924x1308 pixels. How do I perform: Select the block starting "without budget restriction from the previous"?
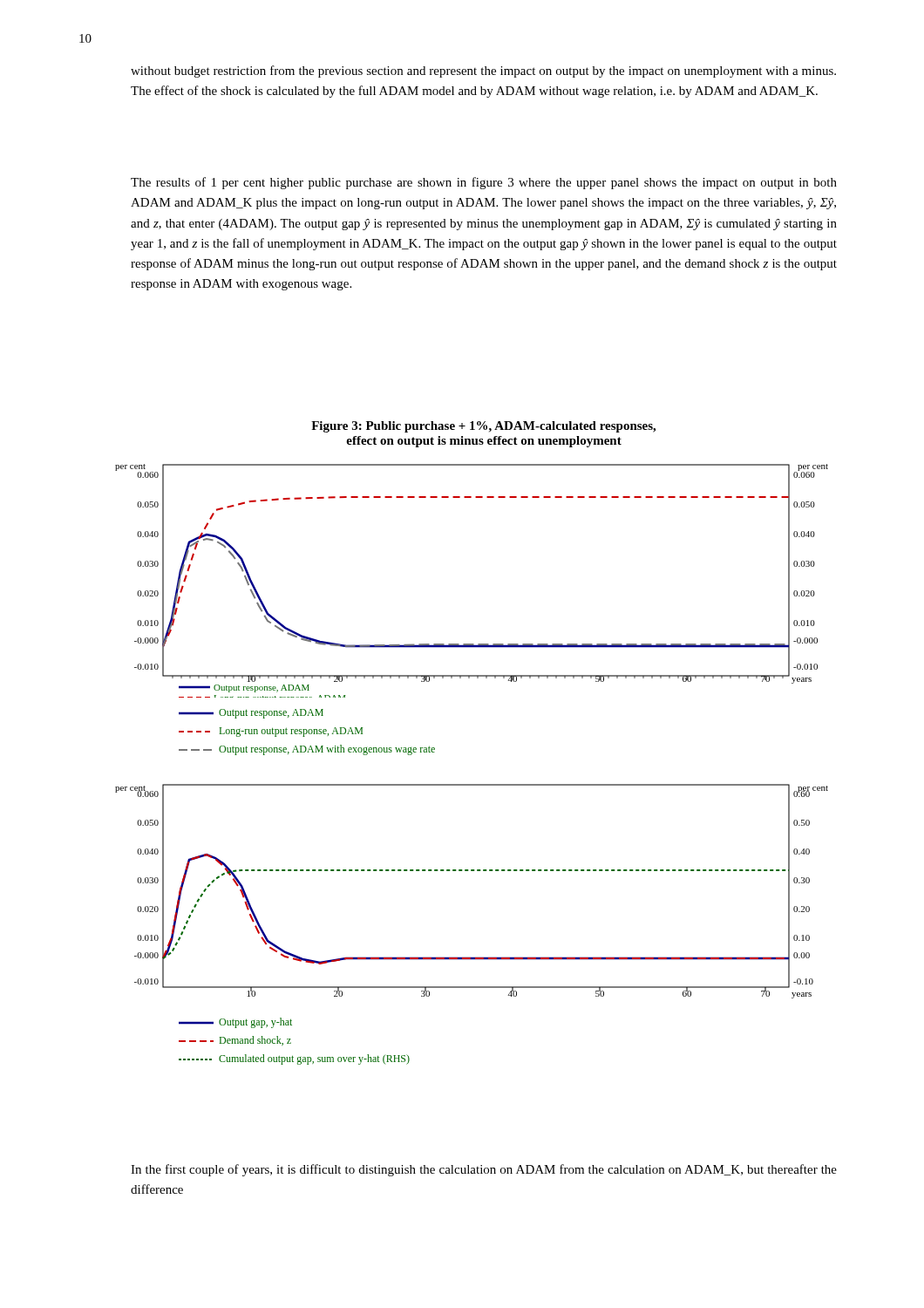484,81
